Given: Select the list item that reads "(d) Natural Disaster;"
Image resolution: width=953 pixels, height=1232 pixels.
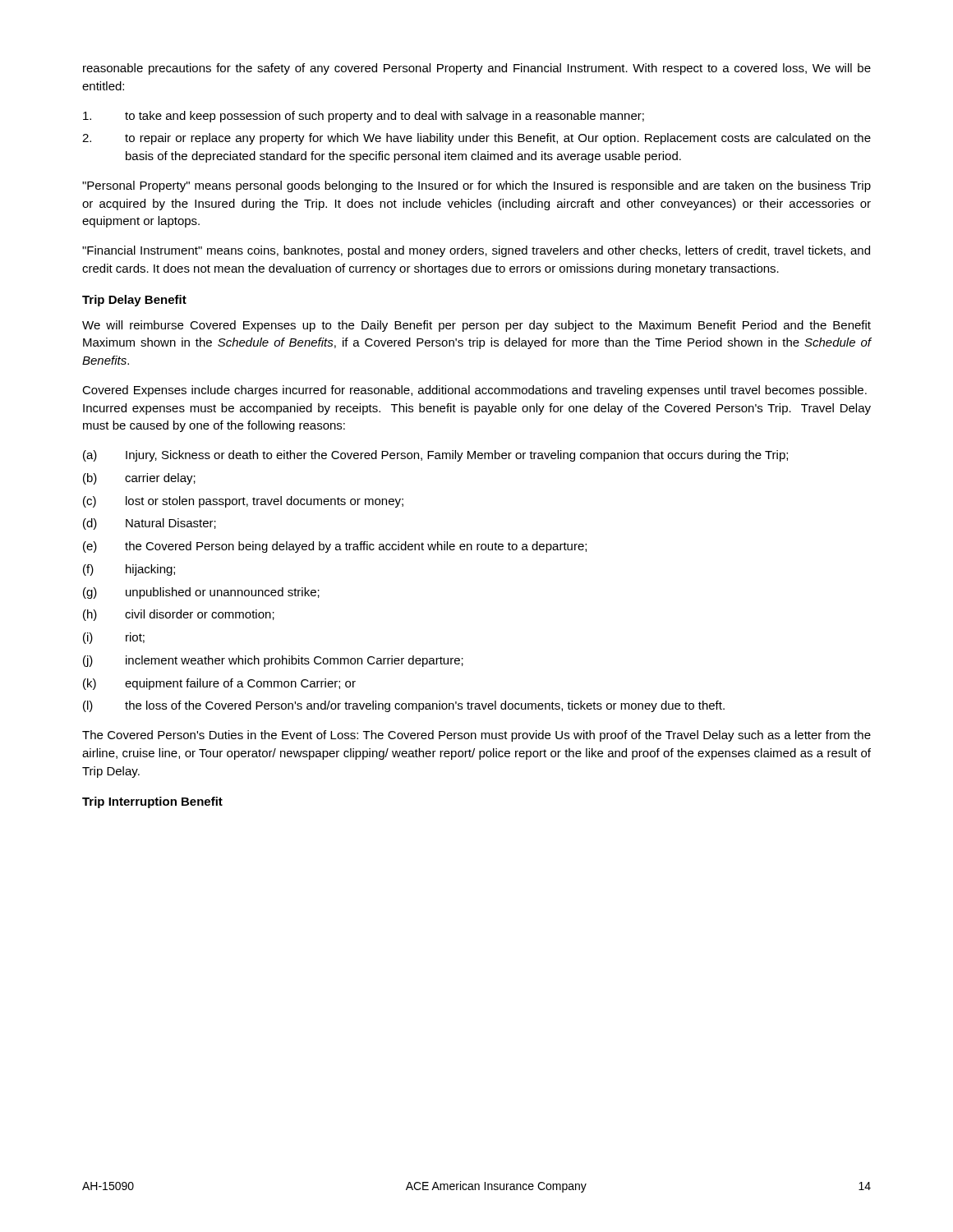Looking at the screenshot, I should [150, 524].
